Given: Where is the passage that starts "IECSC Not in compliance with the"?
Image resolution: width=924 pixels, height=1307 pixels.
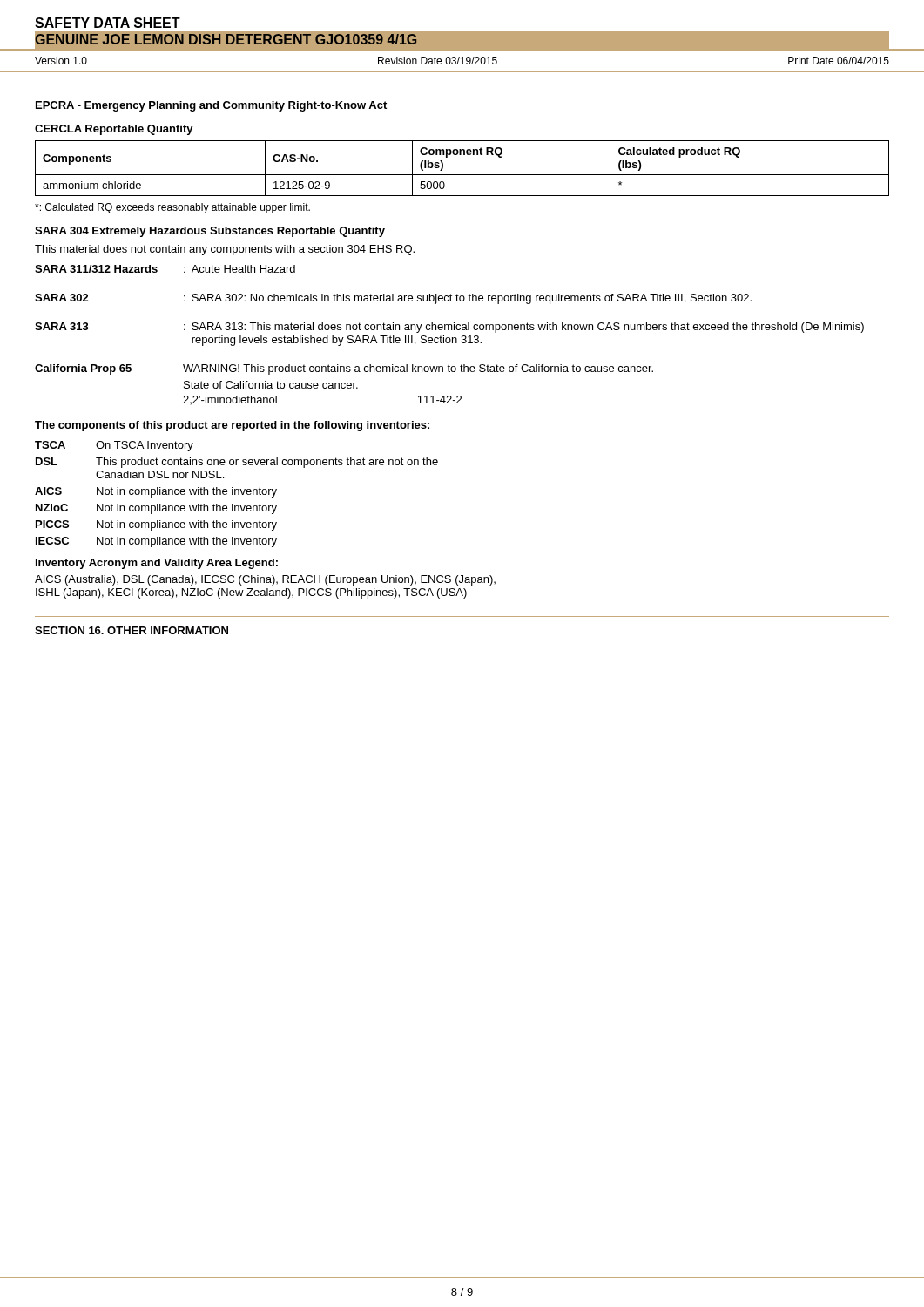Looking at the screenshot, I should 156,542.
